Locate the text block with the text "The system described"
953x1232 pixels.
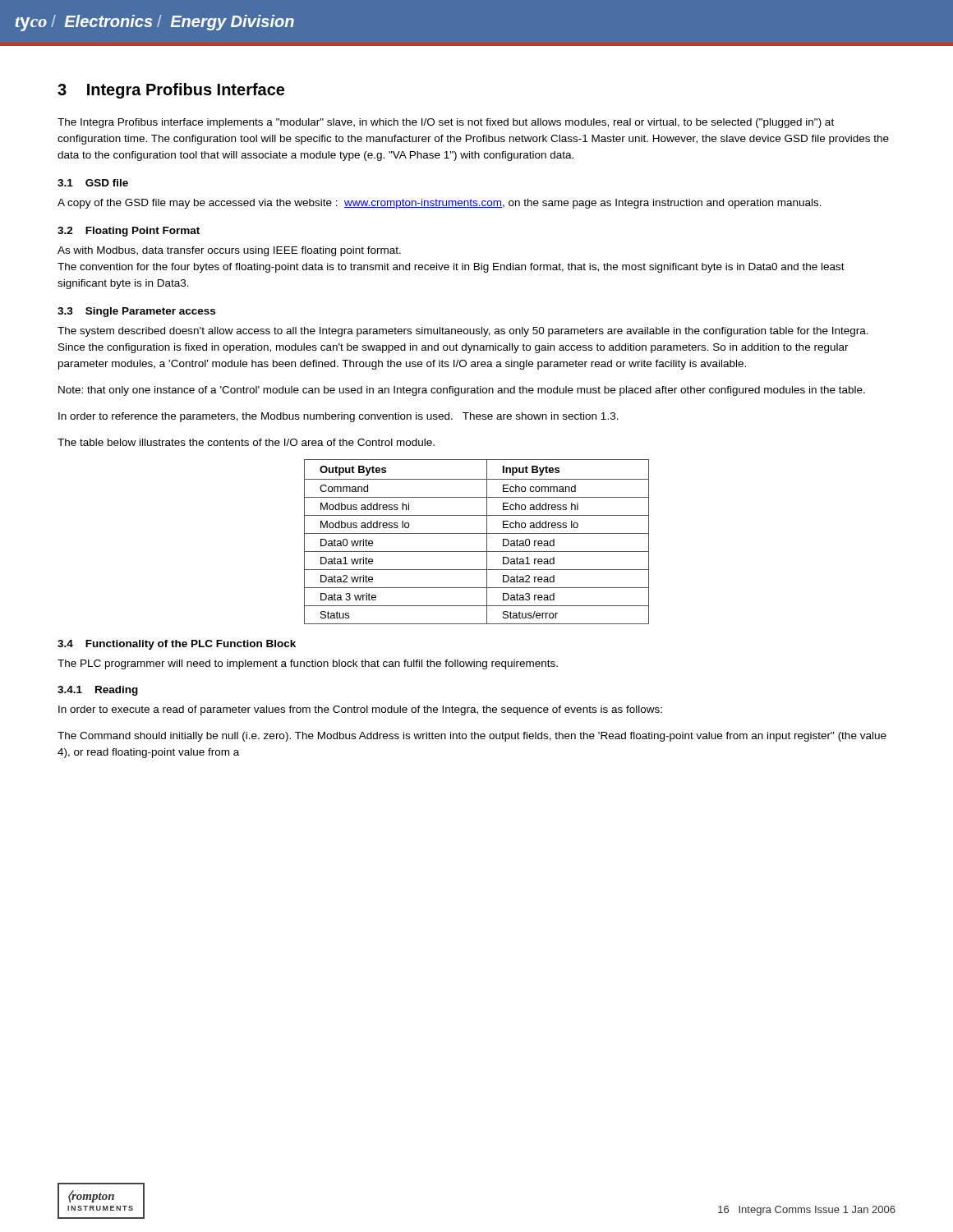463,347
